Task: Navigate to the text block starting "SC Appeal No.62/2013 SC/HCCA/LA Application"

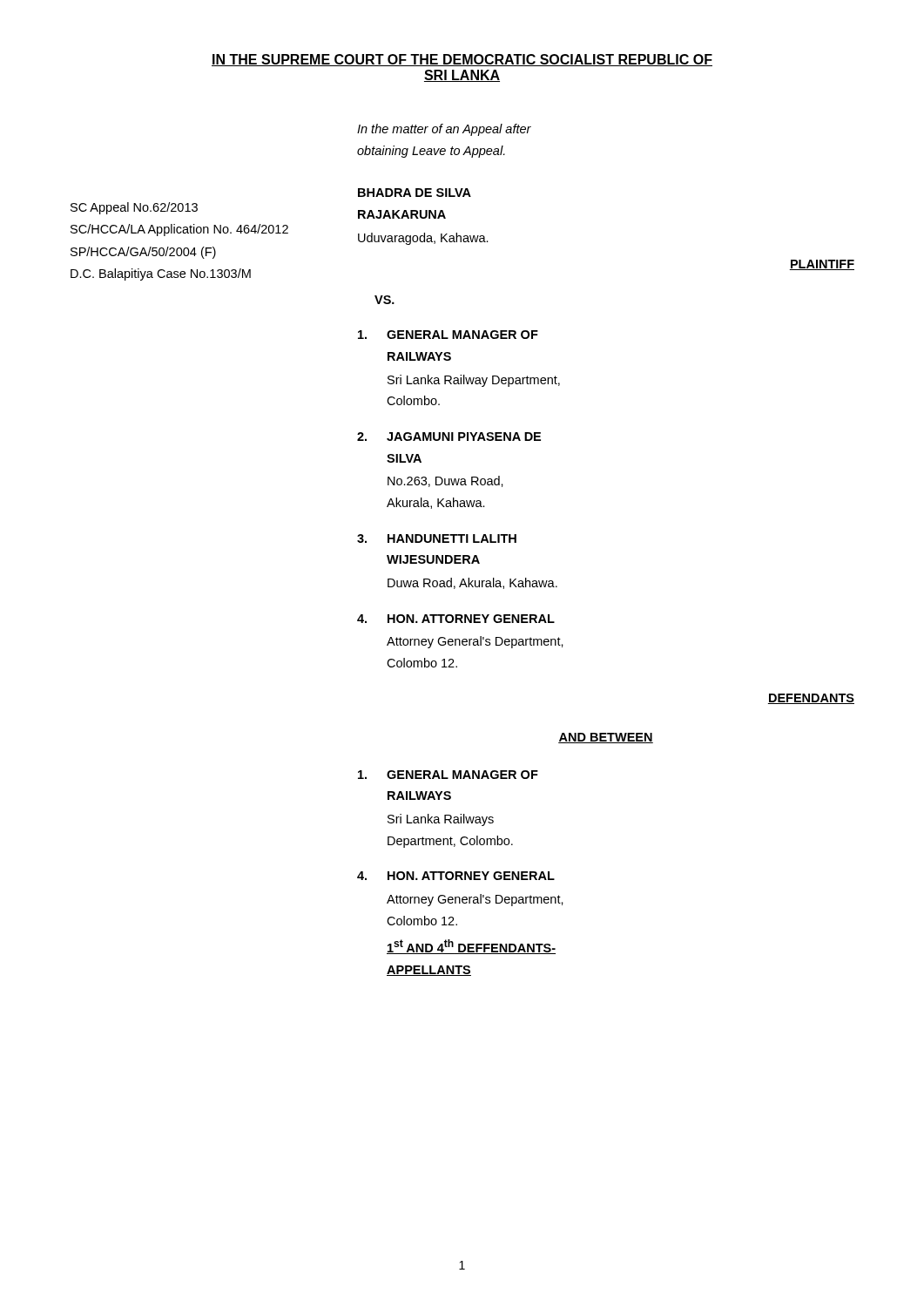Action: coord(179,241)
